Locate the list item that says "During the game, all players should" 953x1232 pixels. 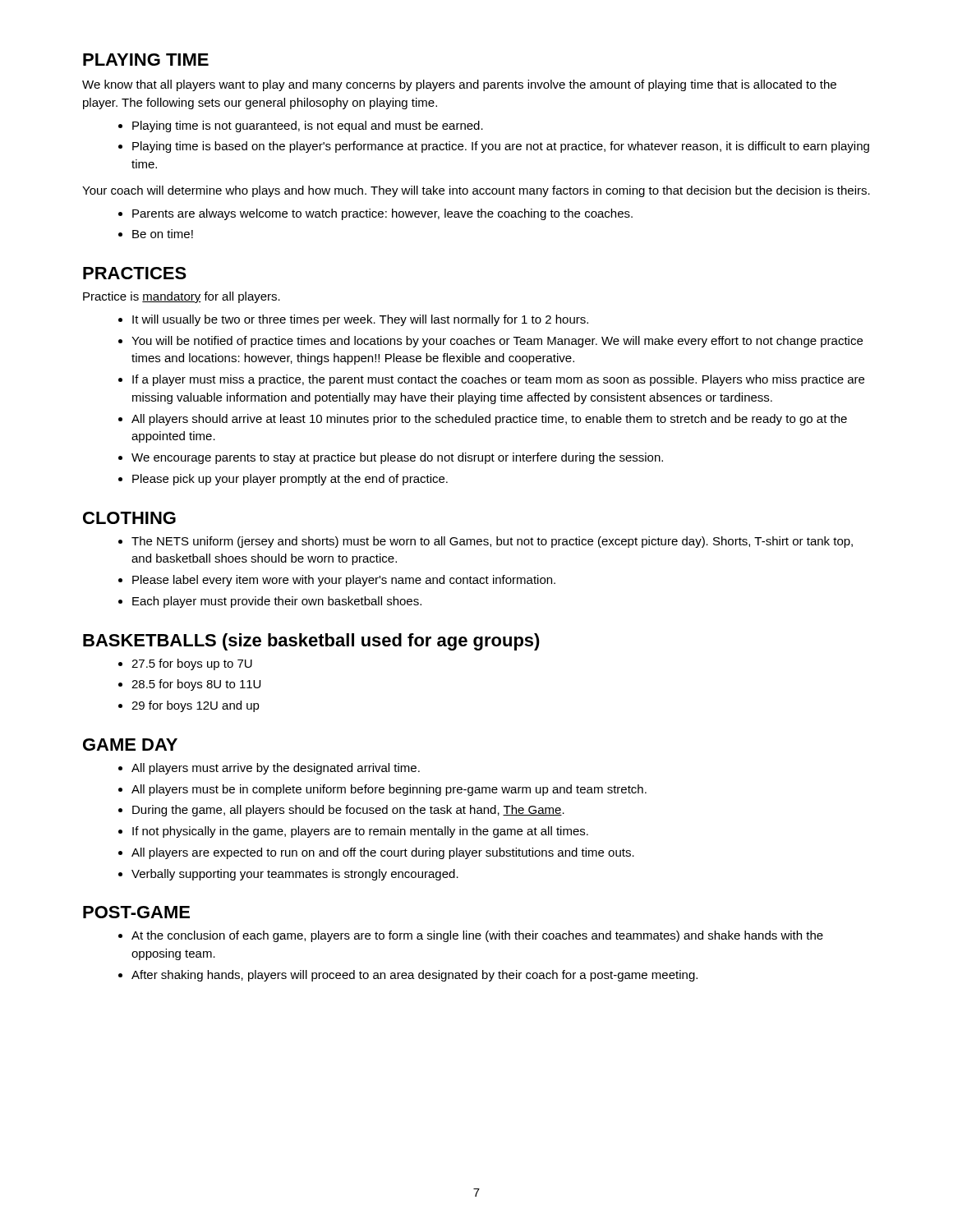click(348, 810)
